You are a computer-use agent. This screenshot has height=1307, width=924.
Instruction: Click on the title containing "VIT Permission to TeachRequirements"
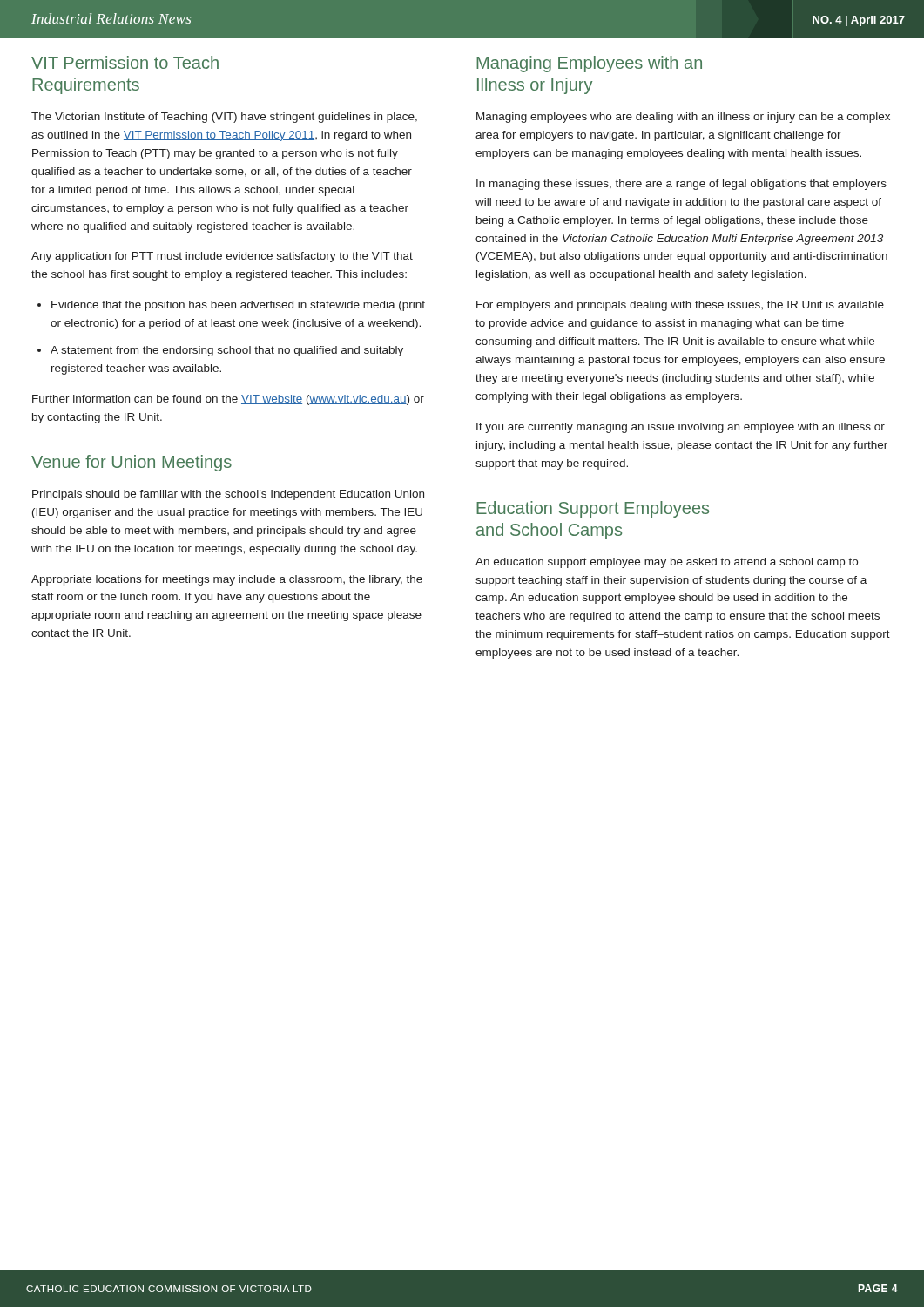click(x=125, y=62)
